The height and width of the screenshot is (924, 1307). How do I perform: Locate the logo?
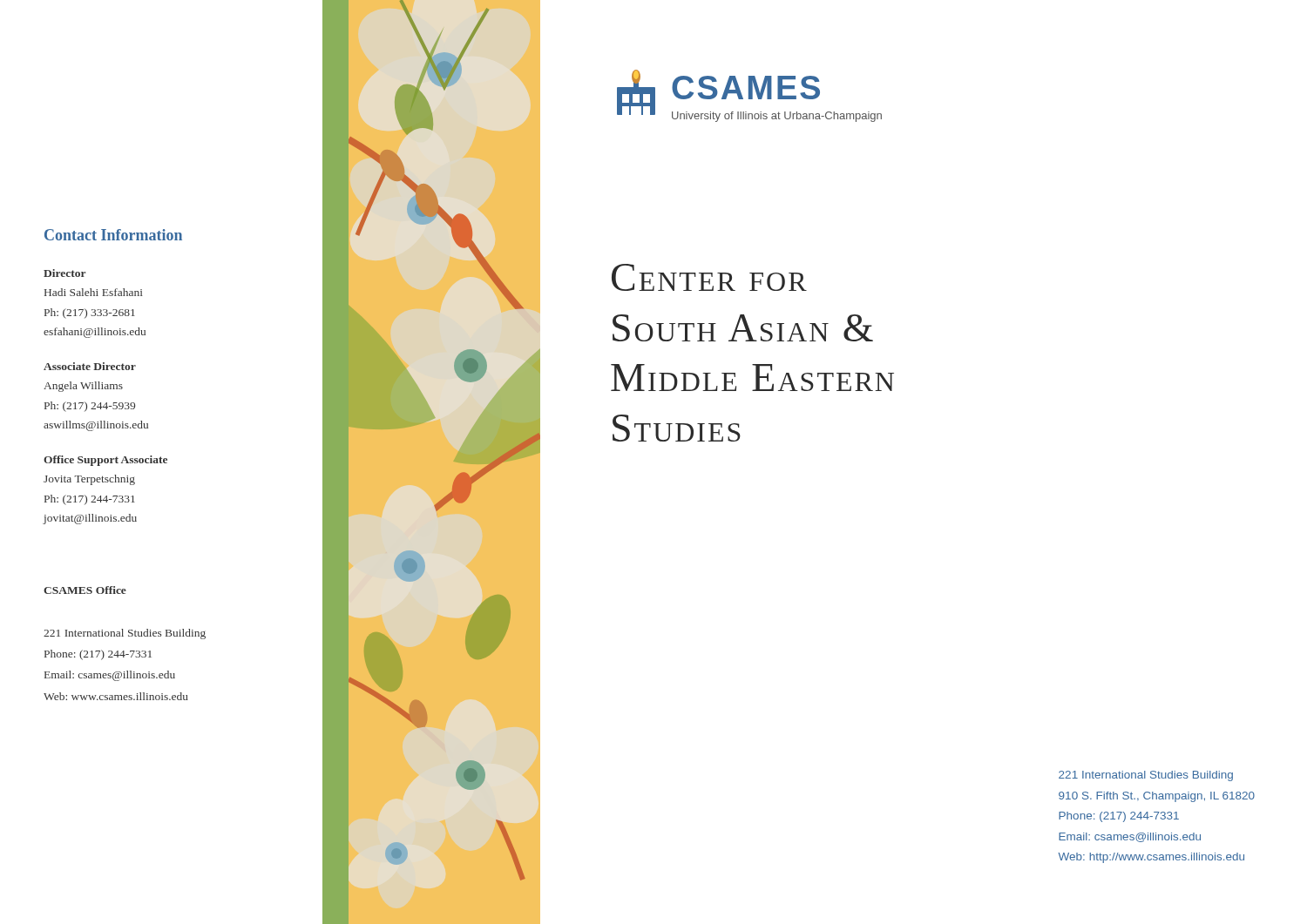tap(932, 96)
